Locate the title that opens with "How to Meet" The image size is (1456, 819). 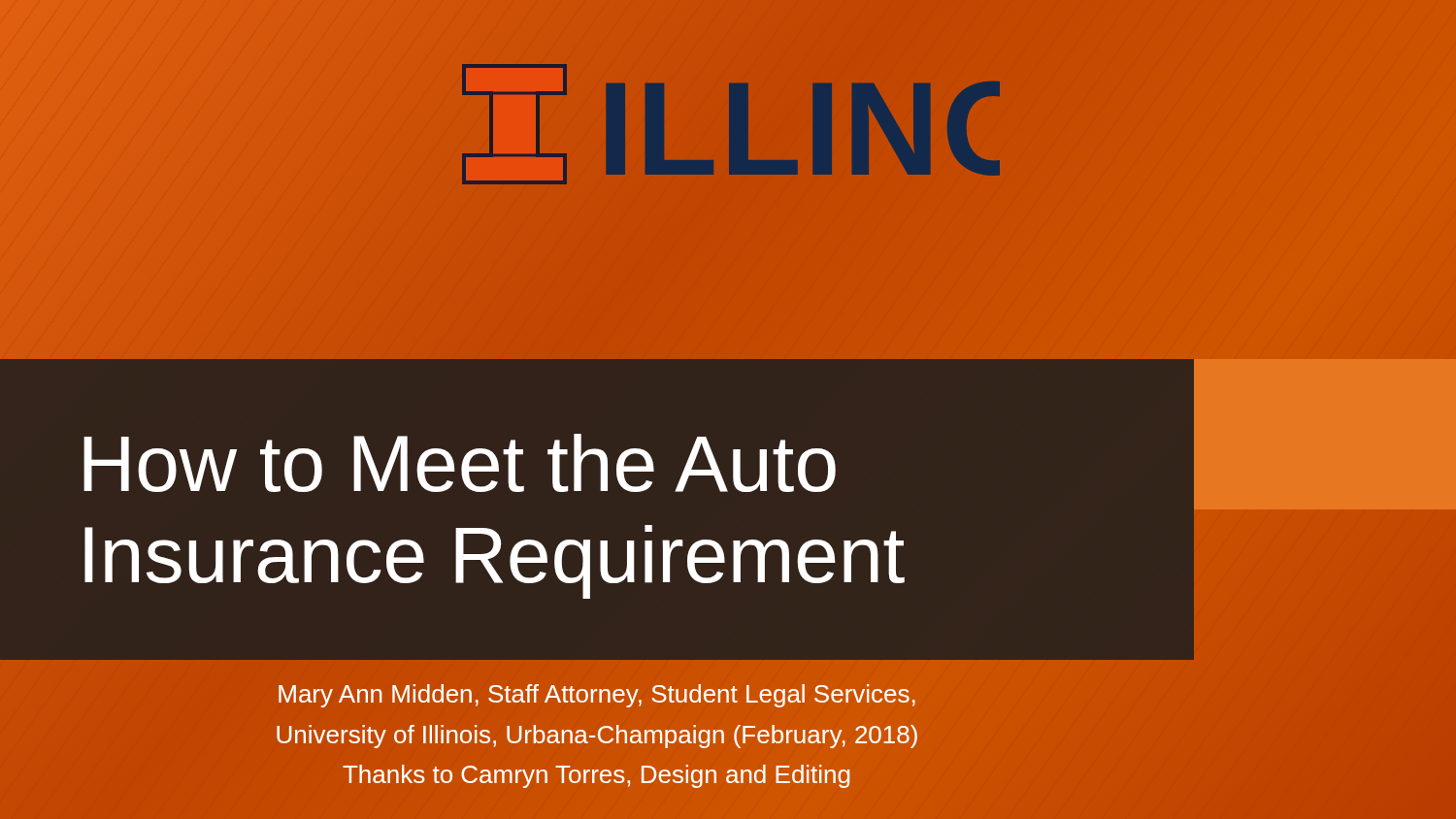tap(491, 509)
